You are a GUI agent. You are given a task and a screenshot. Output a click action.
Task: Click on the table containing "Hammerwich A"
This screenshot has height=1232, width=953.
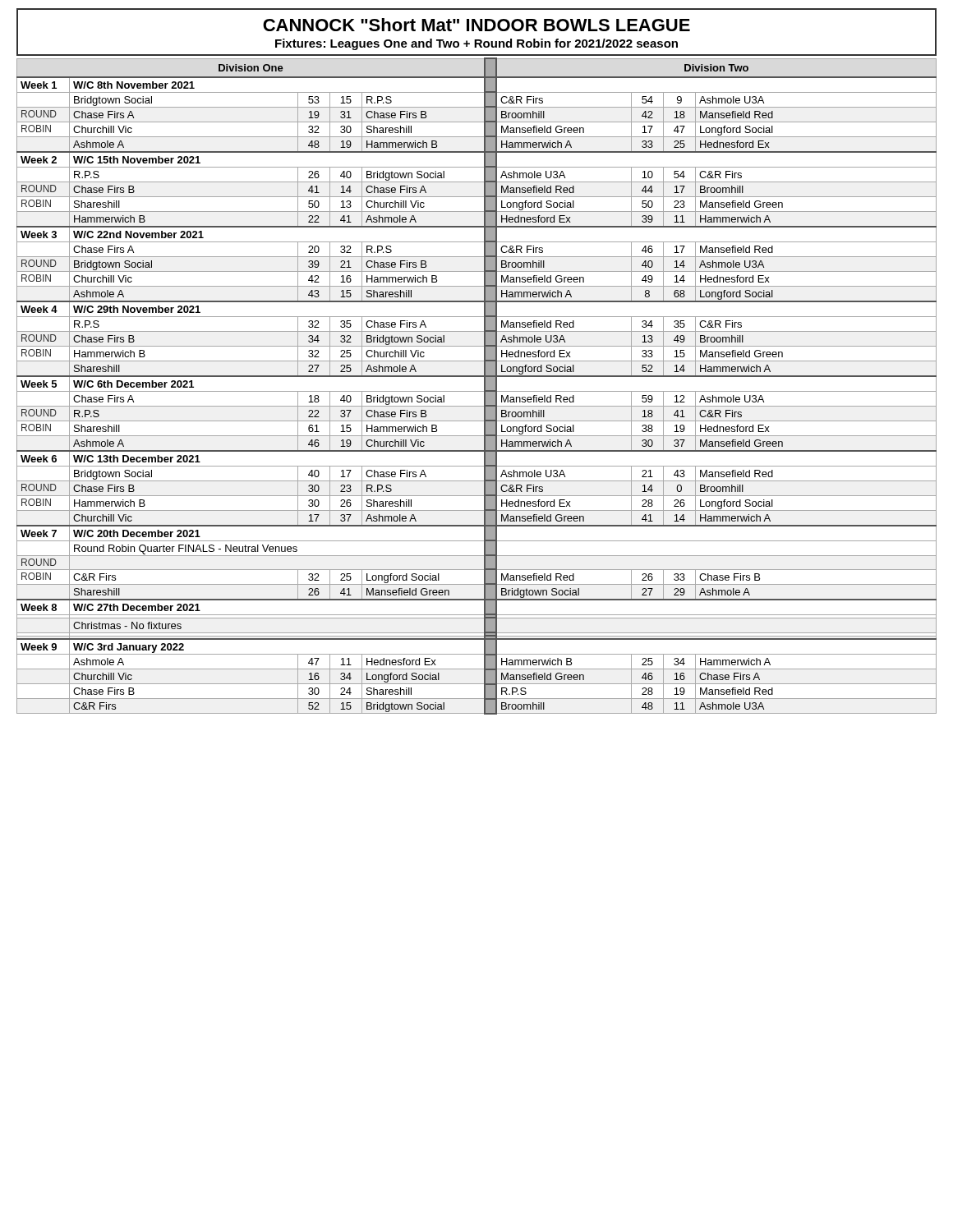(476, 386)
